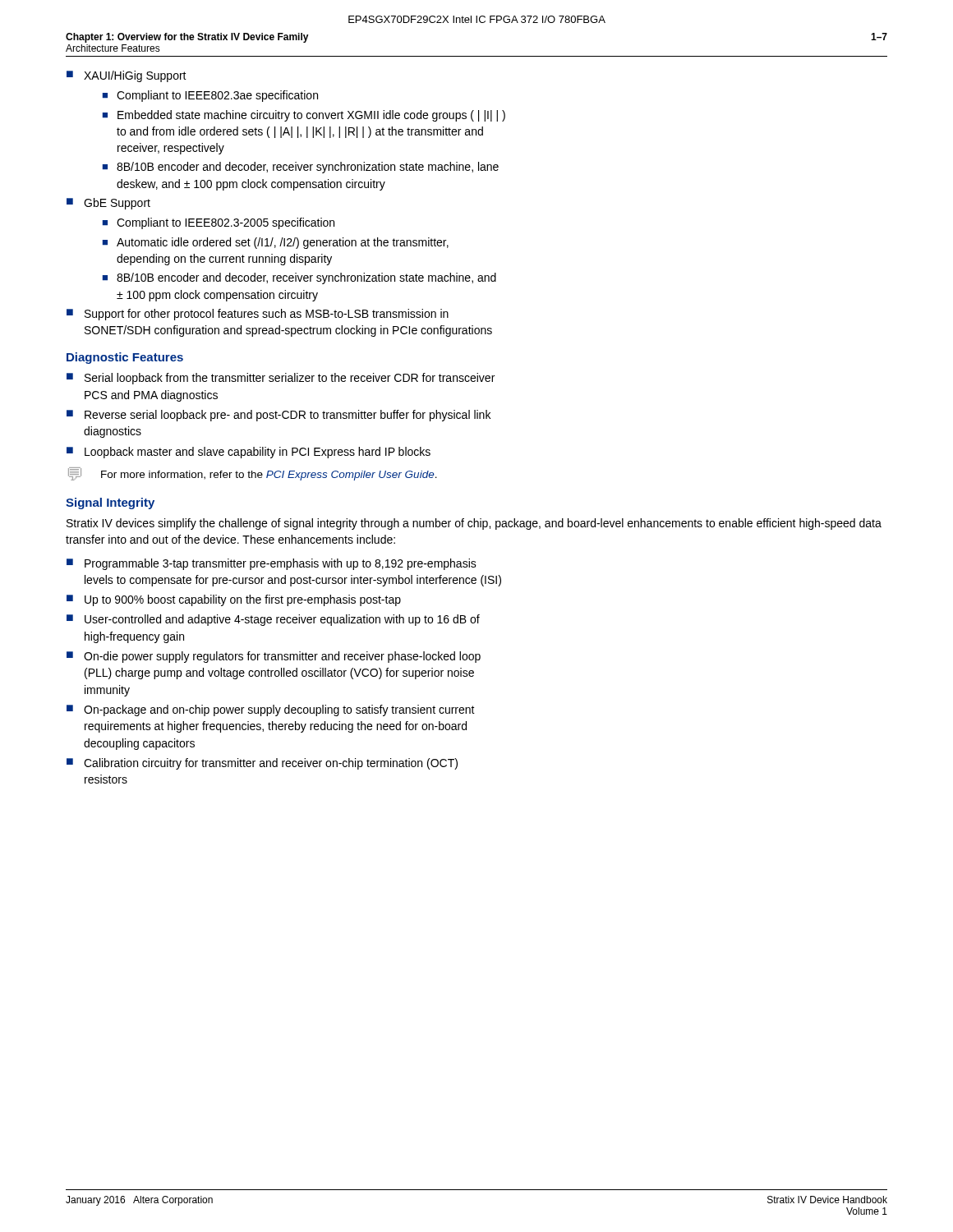
Task: Navigate to the passage starting "■ Compliant to IEEE802.3-2005 specification"
Action: (x=219, y=223)
